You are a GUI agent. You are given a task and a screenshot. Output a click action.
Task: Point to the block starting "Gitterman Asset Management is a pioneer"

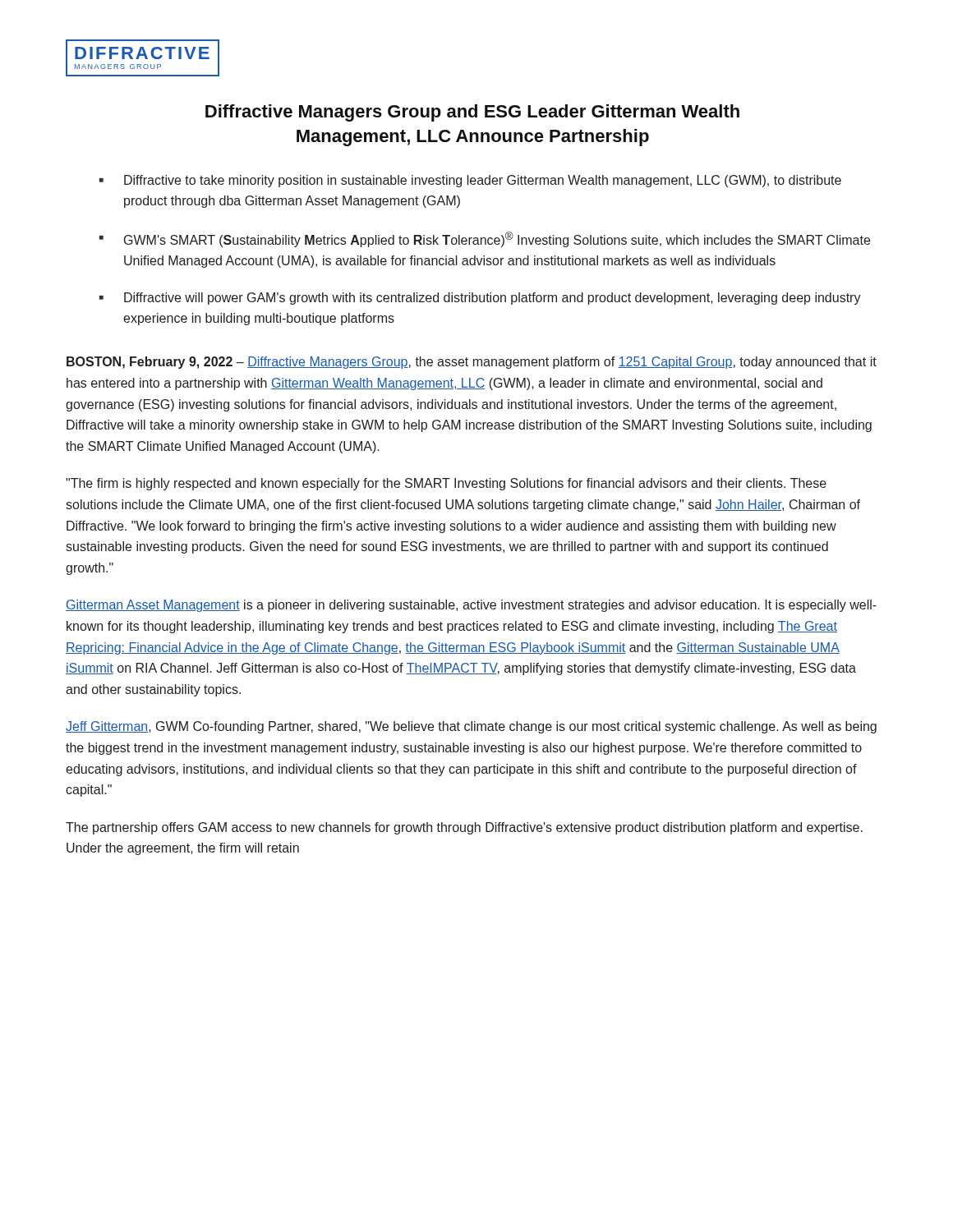(x=471, y=647)
